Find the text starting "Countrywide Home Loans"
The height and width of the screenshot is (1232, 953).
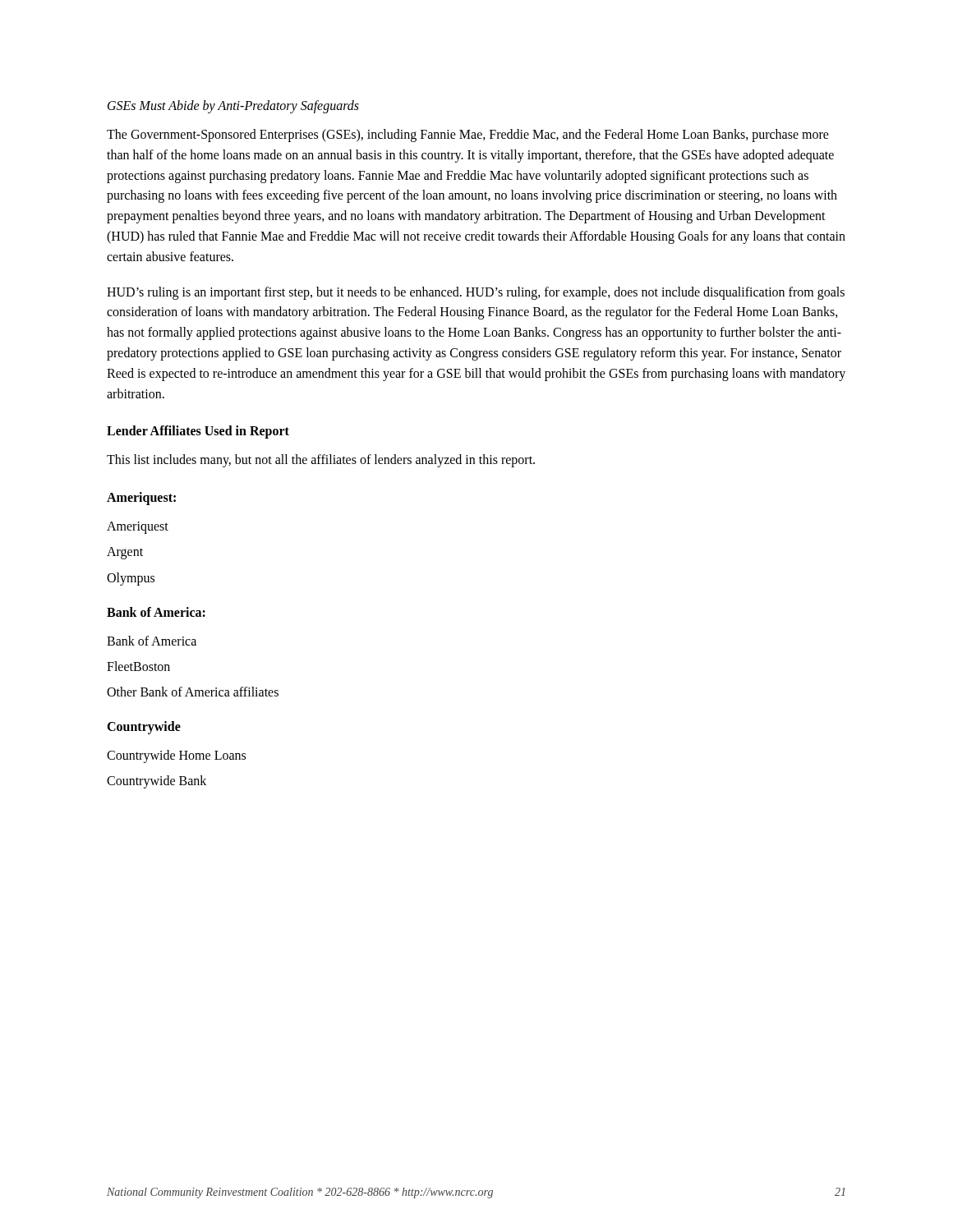pyautogui.click(x=177, y=755)
